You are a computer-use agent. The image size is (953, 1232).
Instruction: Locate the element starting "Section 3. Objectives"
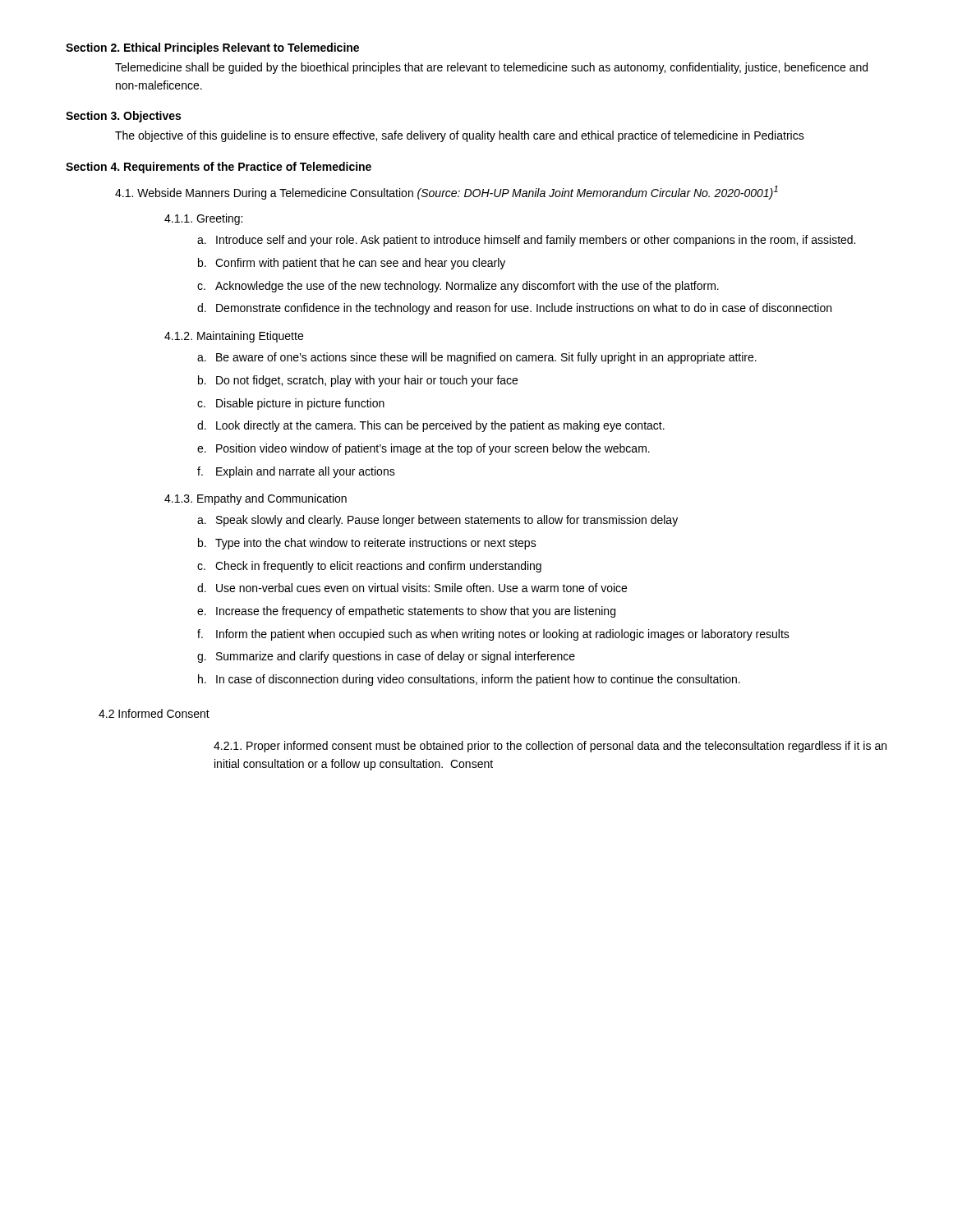[x=124, y=116]
